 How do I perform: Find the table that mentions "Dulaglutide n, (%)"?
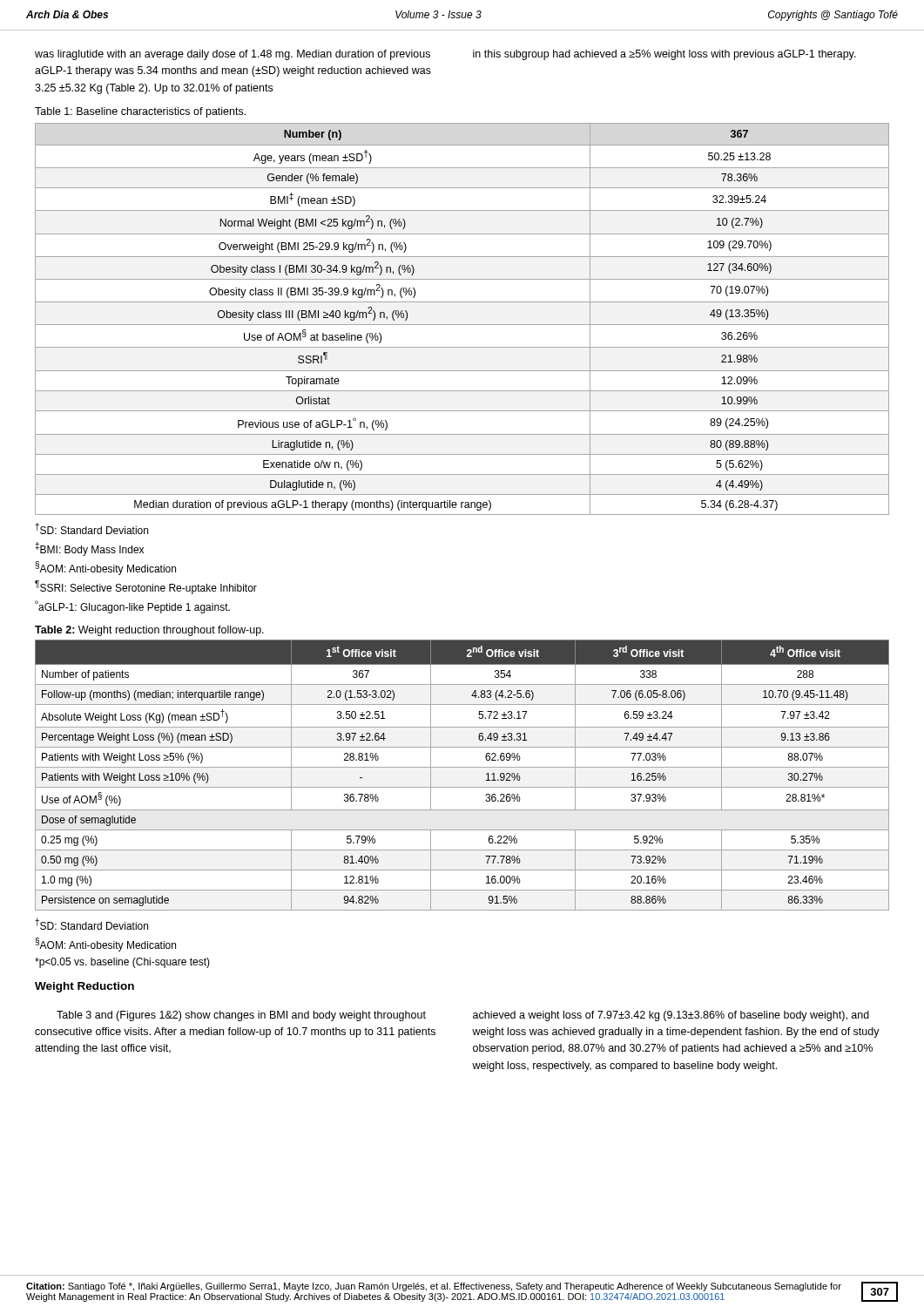click(x=462, y=319)
